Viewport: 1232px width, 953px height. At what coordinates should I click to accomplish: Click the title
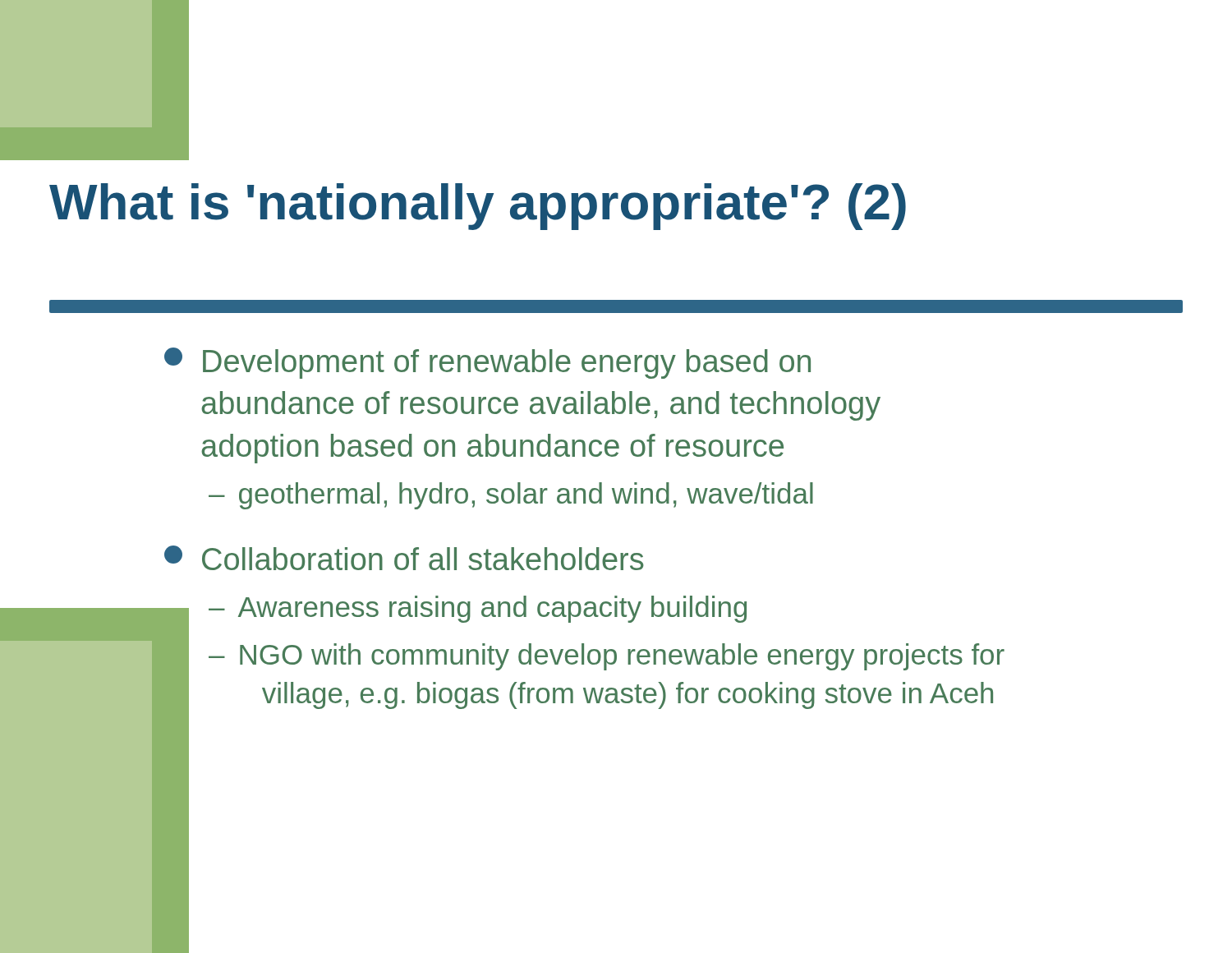tap(479, 202)
